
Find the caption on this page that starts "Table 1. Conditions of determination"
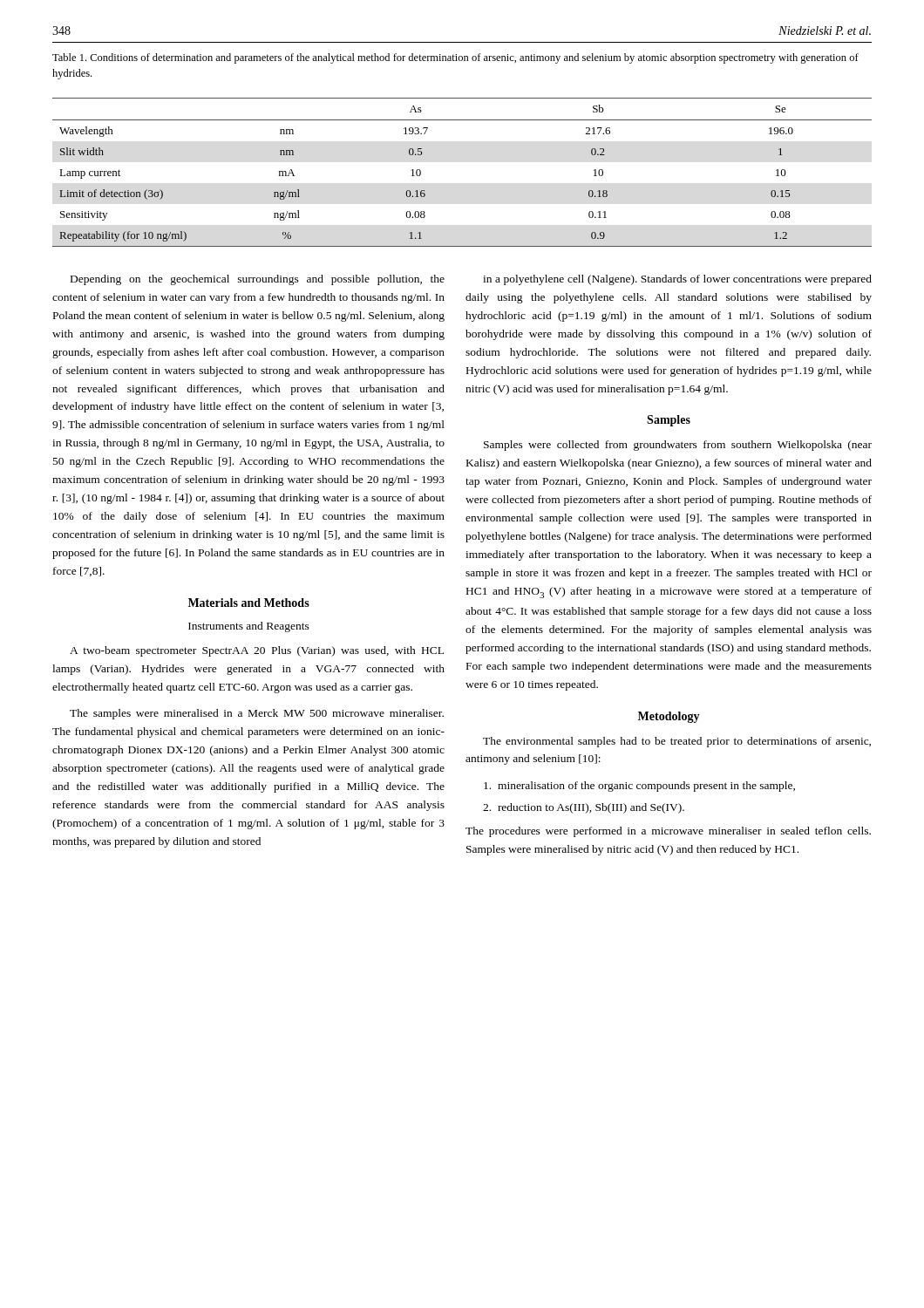coord(455,65)
